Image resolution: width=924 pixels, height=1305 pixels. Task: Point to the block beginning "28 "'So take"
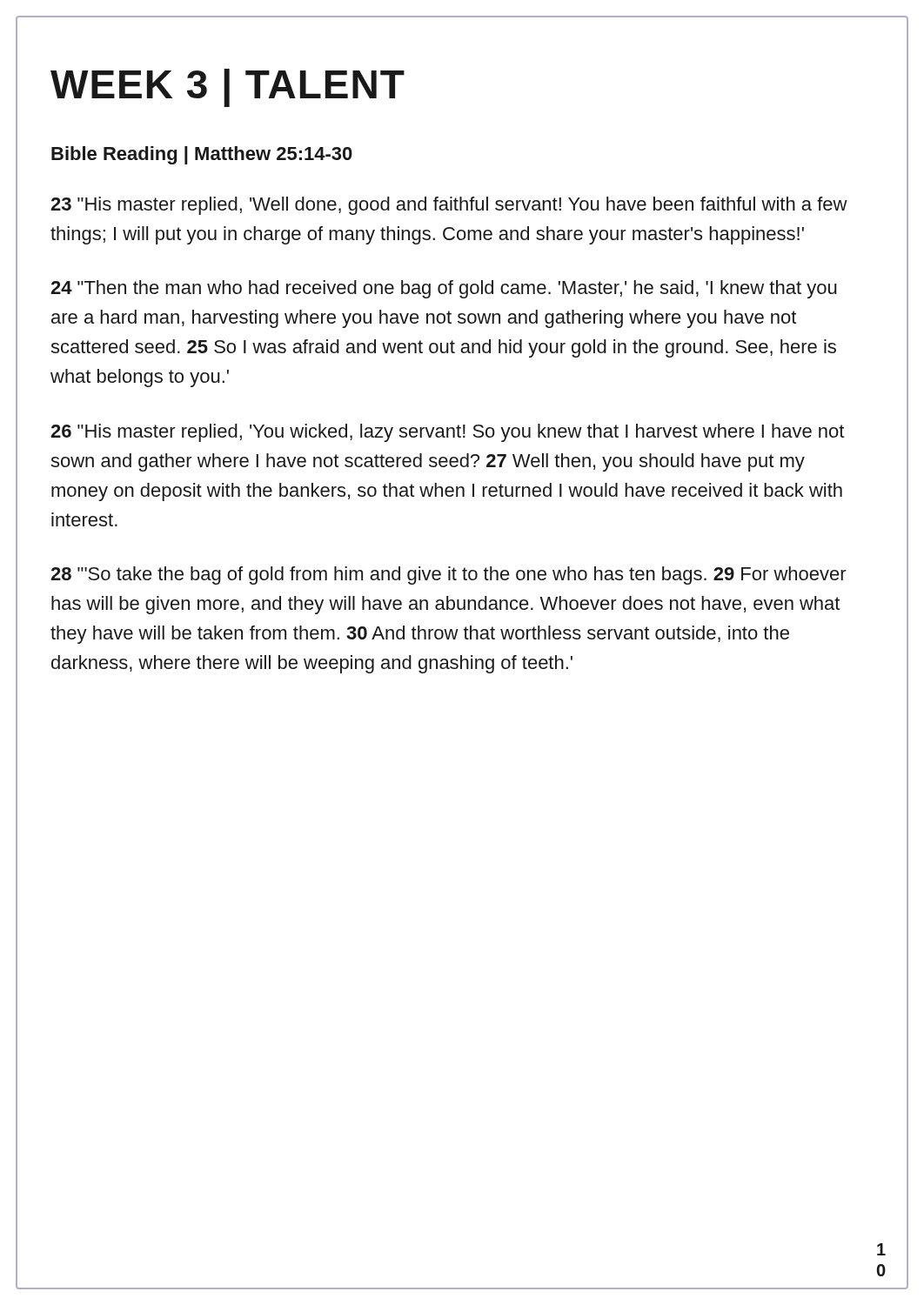tap(448, 618)
